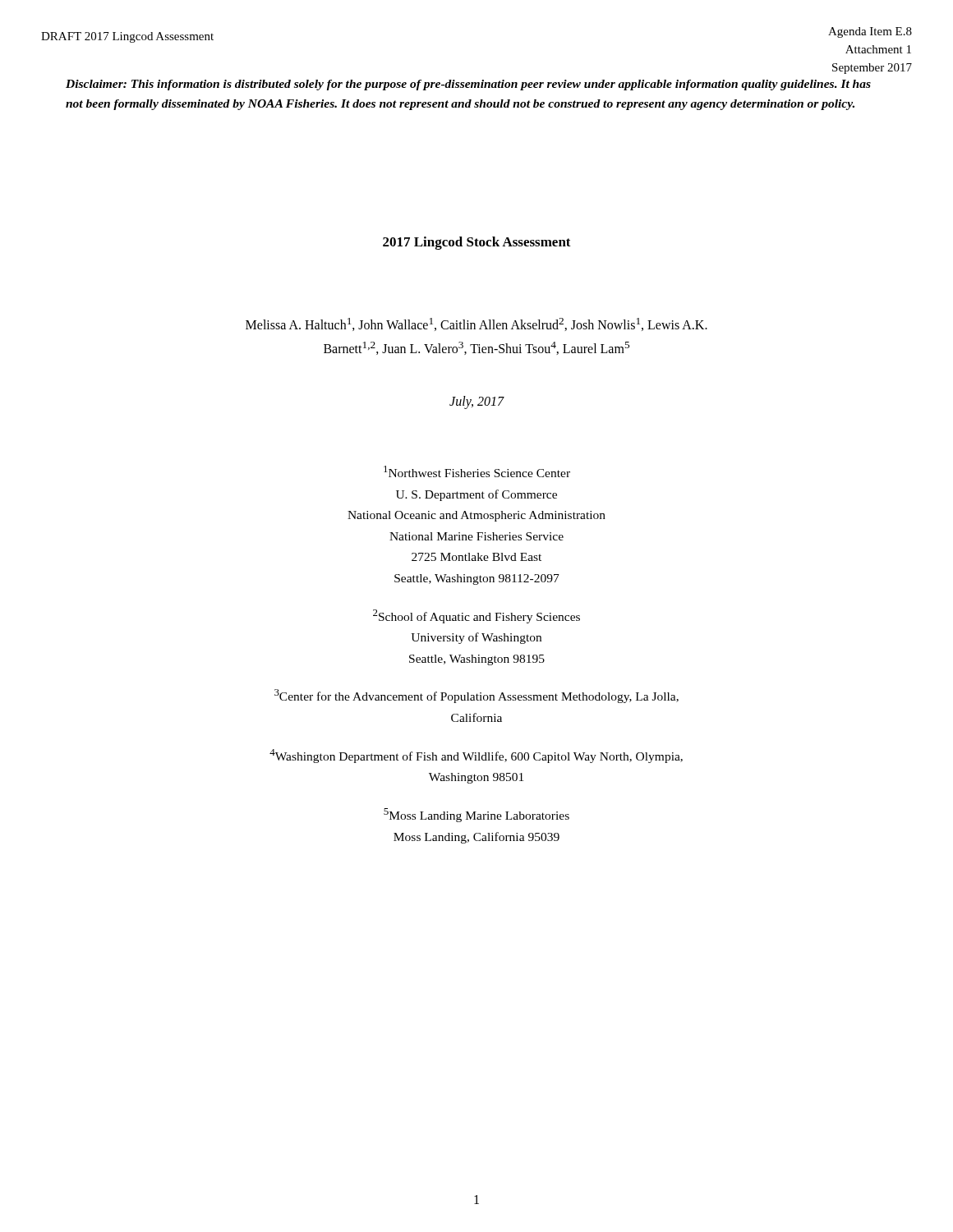Find the region starting "Melissa A. Haltuch1, John Wallace1, Caitlin Allen"

coord(476,335)
